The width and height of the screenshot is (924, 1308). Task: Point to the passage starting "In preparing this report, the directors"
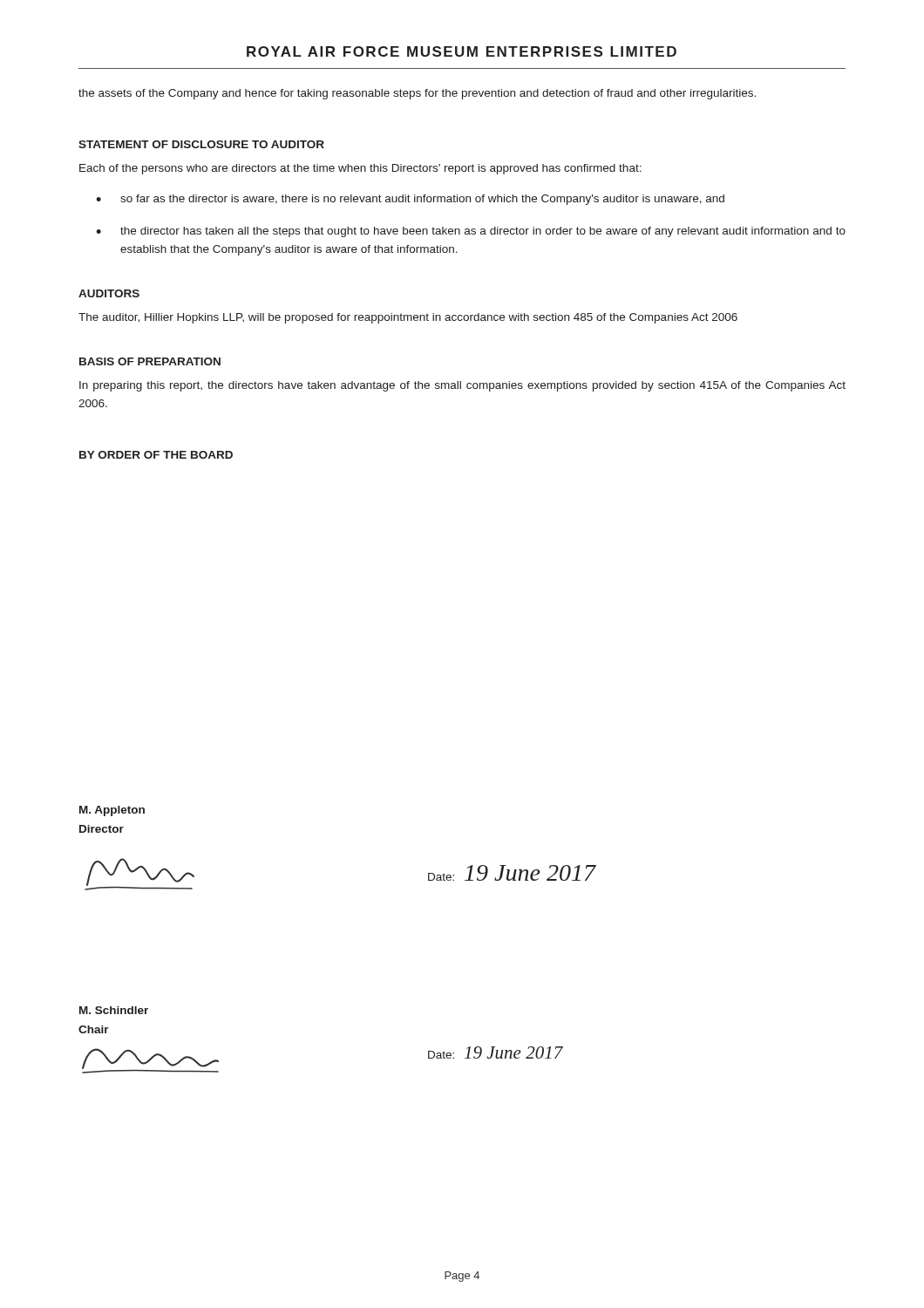pyautogui.click(x=462, y=394)
